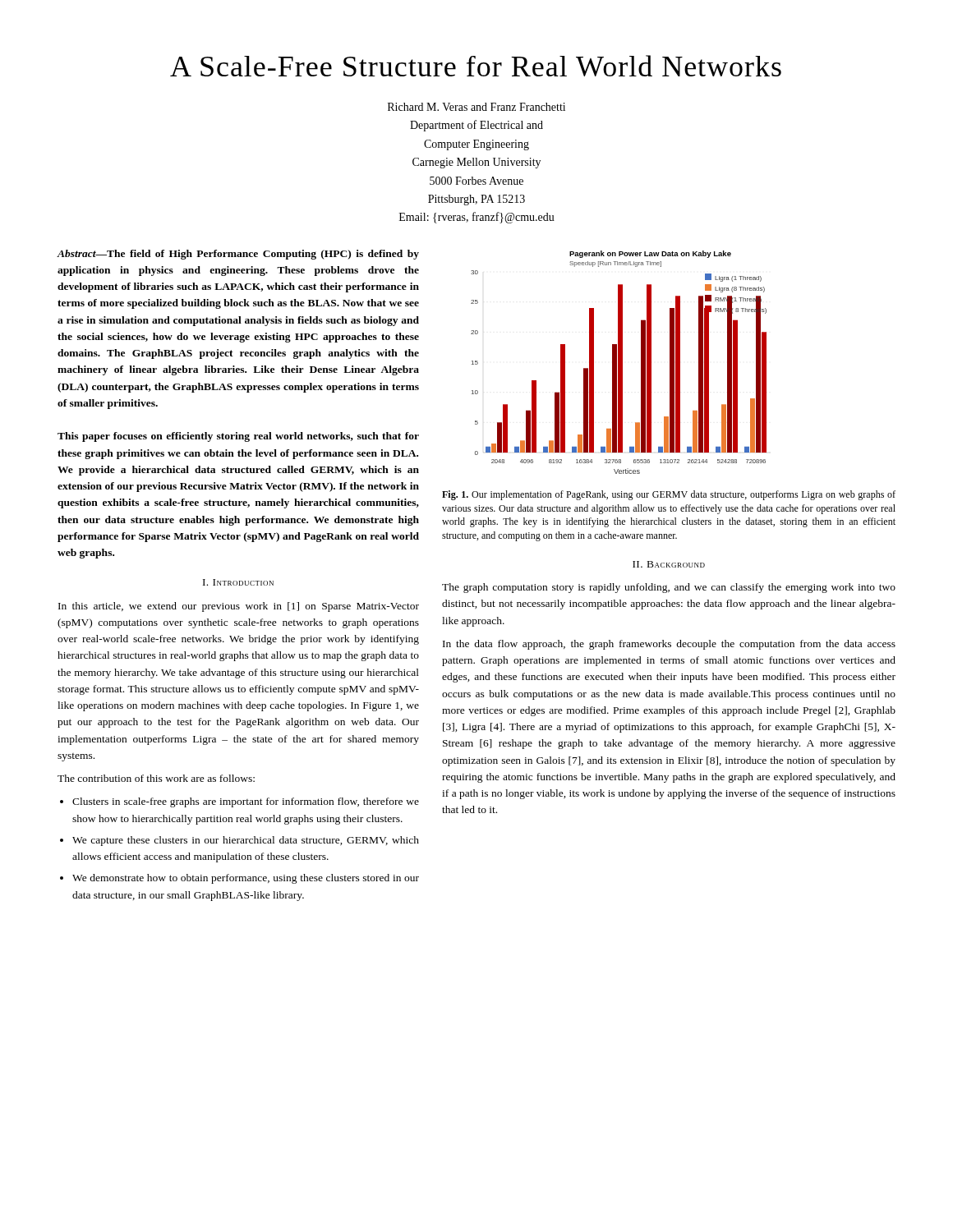Select the text block containing "The contribution of"
The height and width of the screenshot is (1232, 953).
(157, 778)
